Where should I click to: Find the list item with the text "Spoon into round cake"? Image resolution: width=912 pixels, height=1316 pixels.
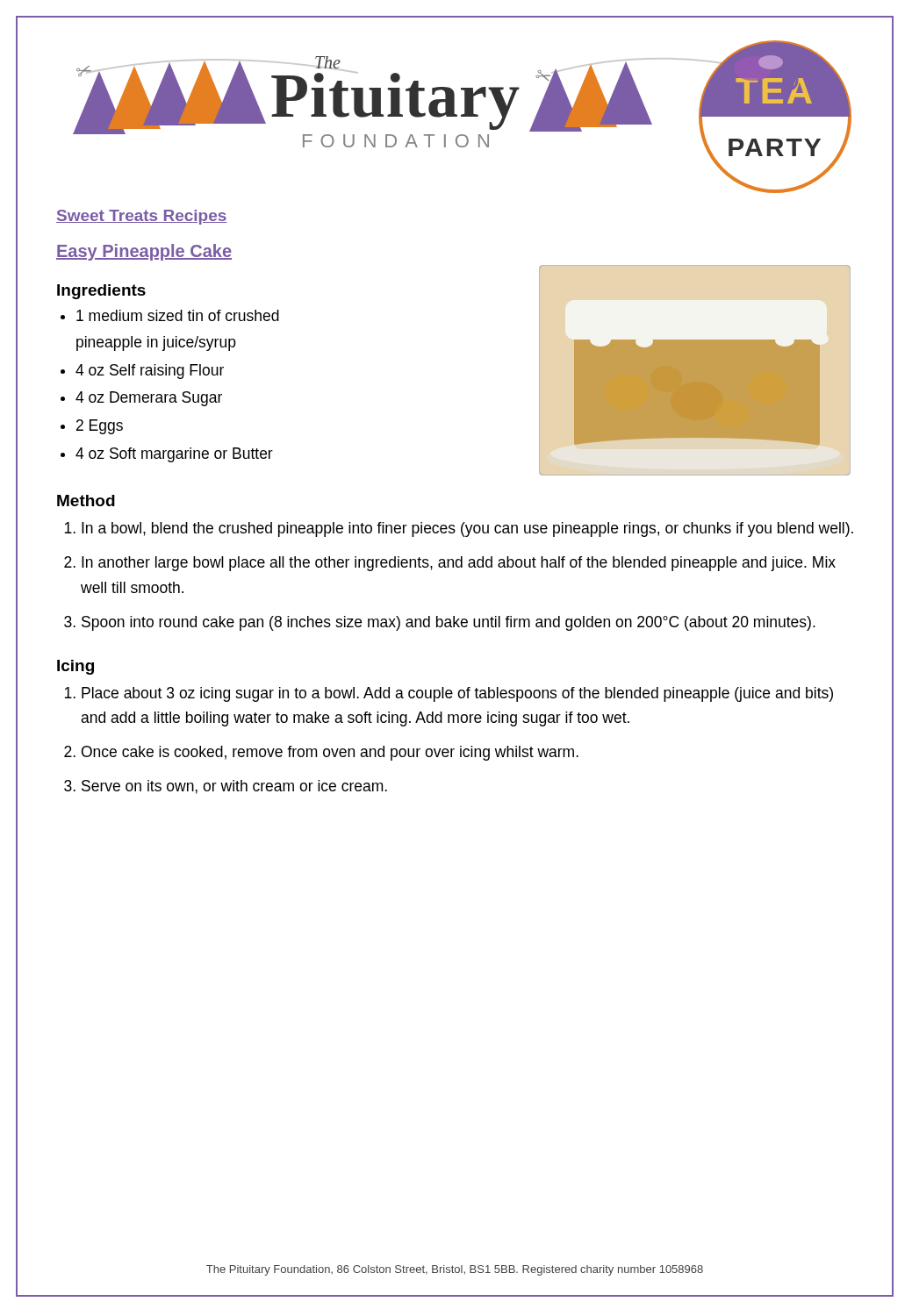click(x=448, y=622)
